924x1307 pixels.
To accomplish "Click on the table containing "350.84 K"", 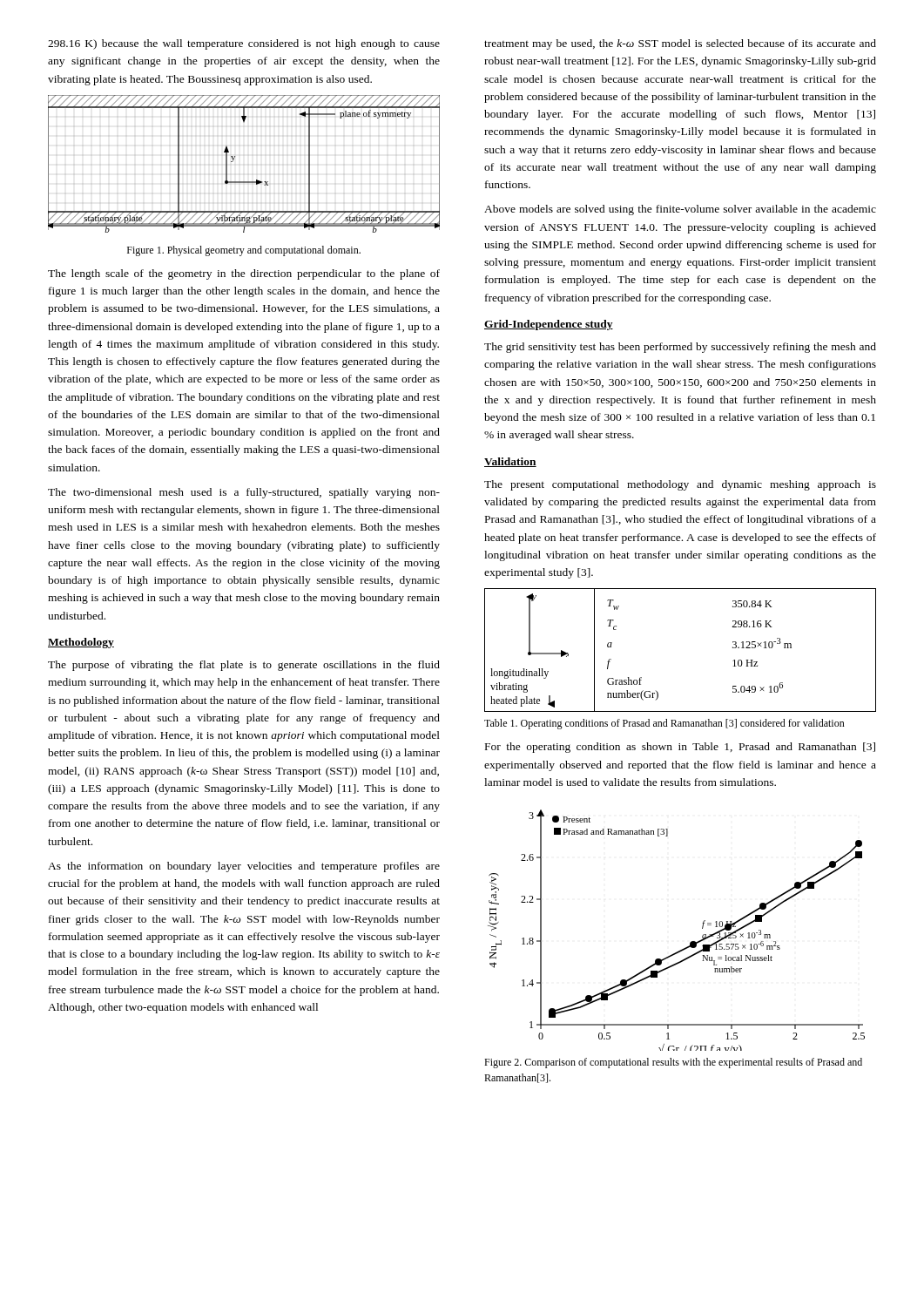I will tap(680, 650).
